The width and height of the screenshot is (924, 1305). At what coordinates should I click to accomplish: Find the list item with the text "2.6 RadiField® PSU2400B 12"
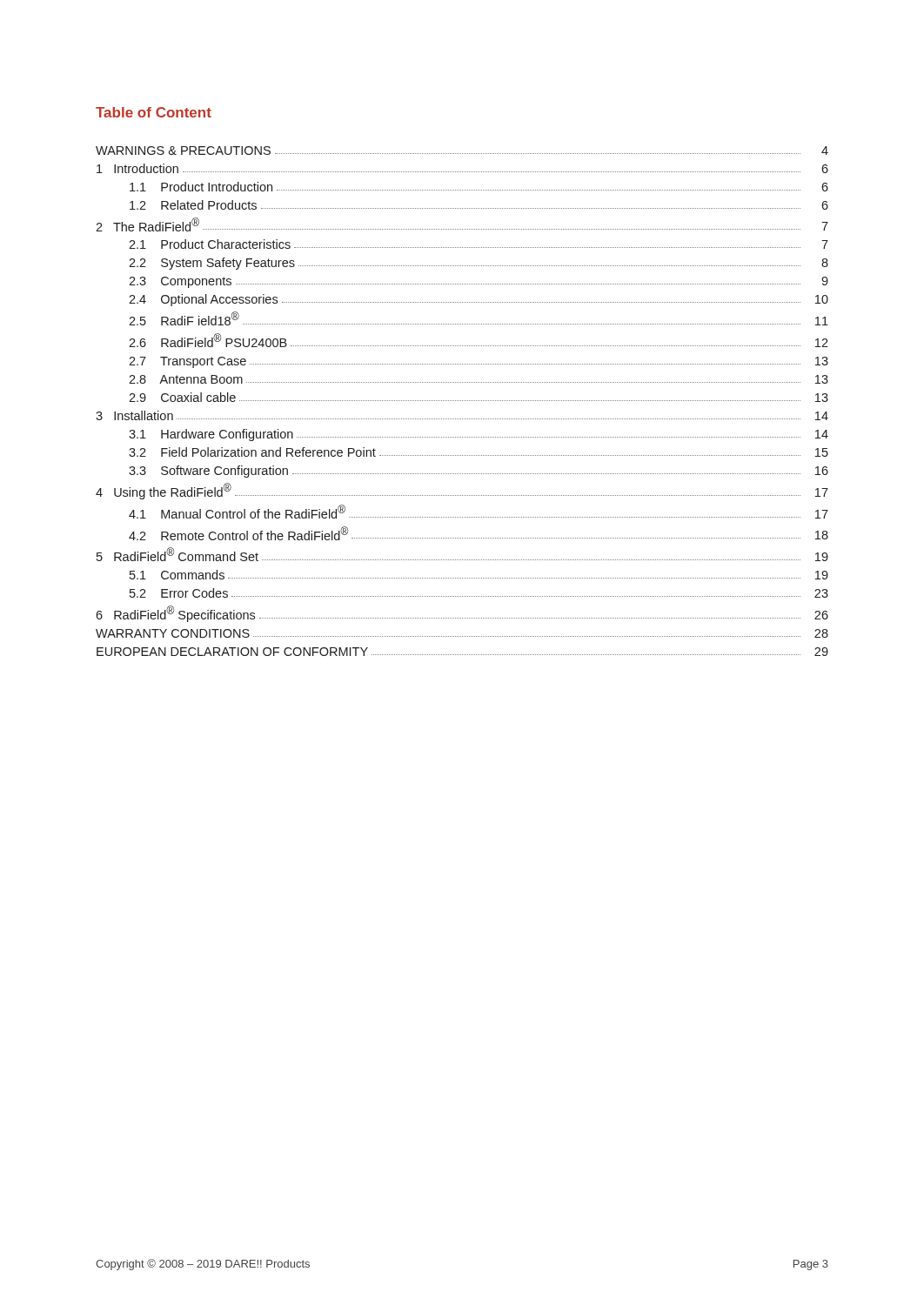tap(462, 341)
